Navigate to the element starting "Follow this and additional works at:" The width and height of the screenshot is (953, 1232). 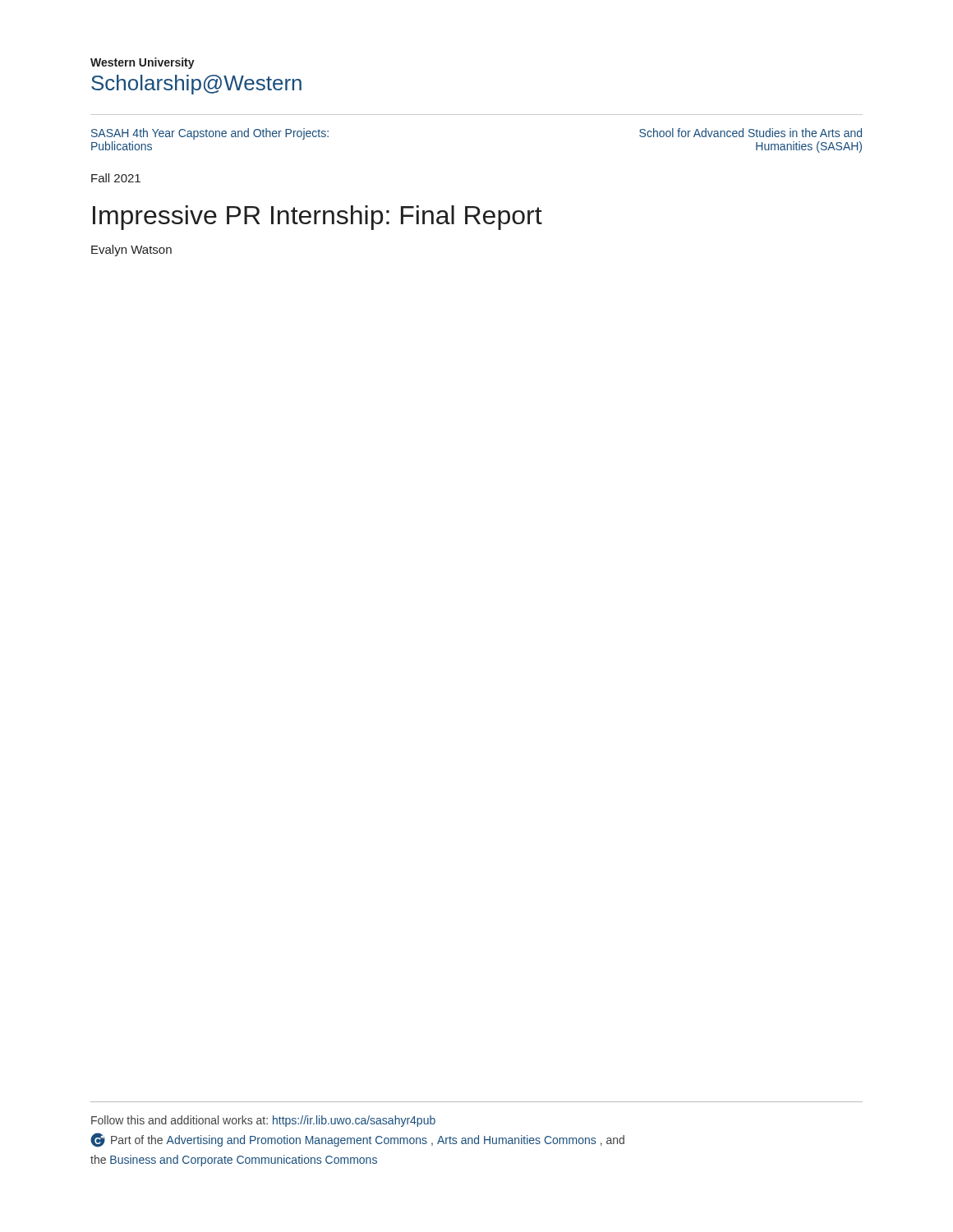tap(263, 1120)
